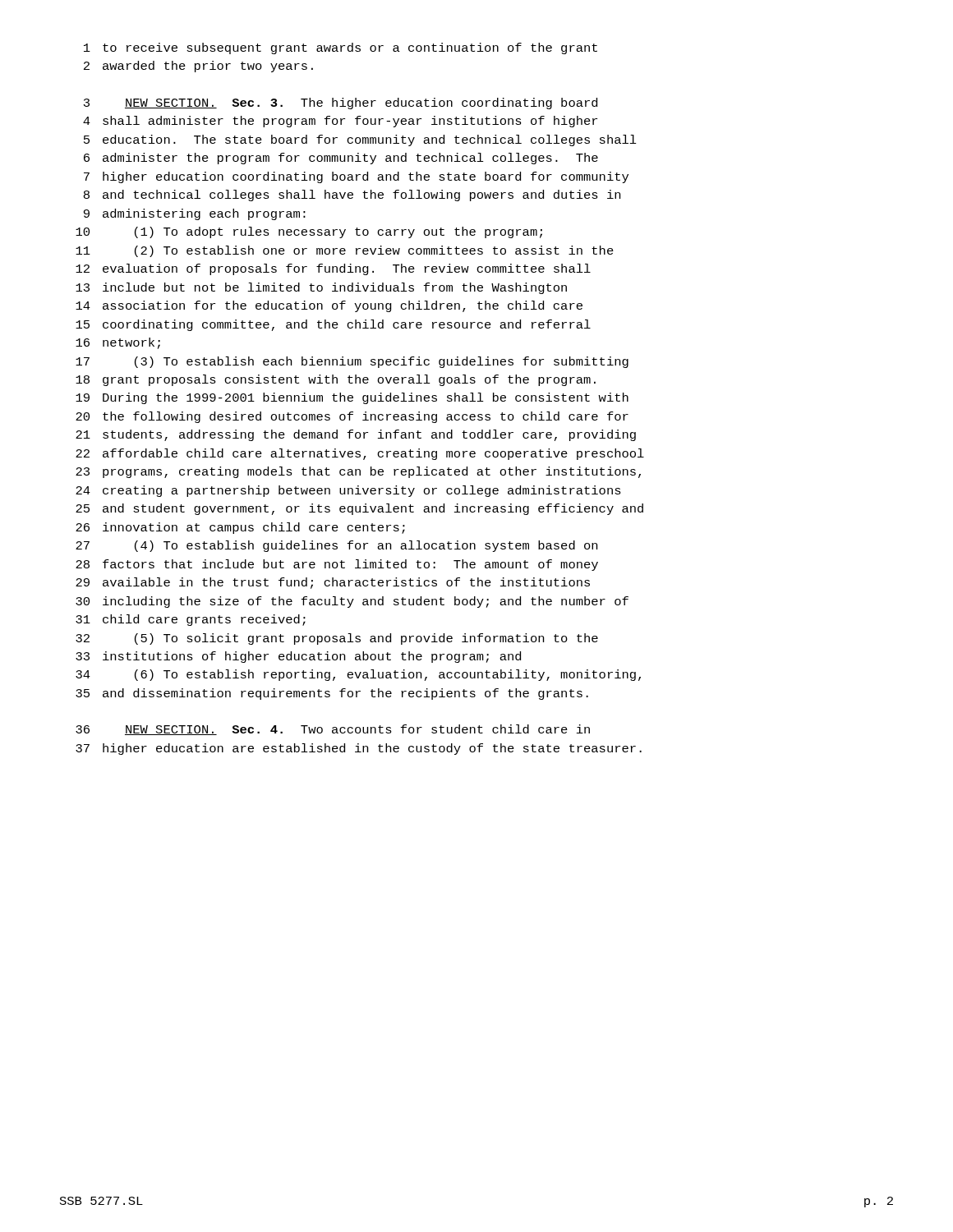Locate the text block starting "36 NEW SECTION. Sec."
Screen dimensions: 1232x953
[476, 740]
